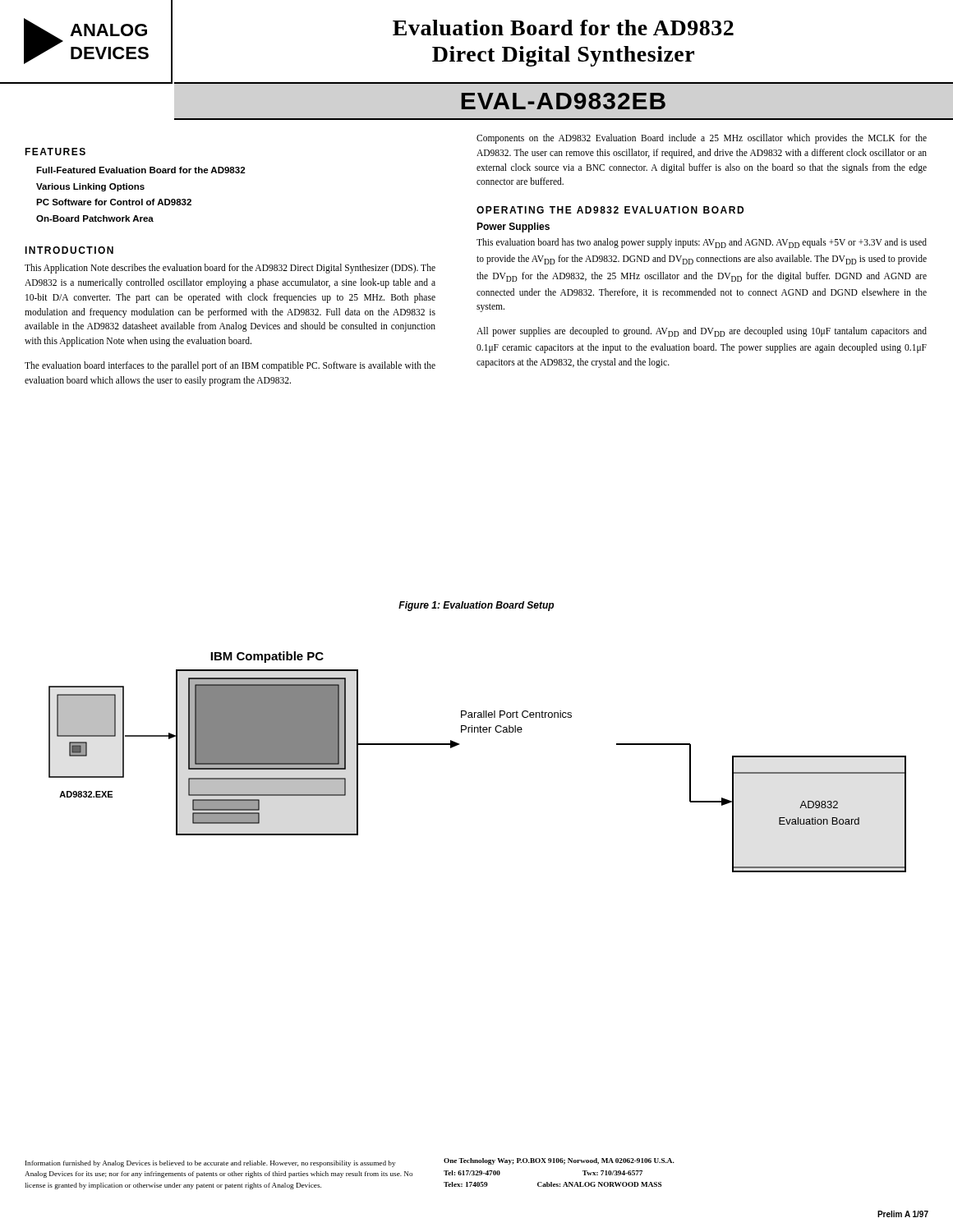This screenshot has width=953, height=1232.
Task: Select the list item that reads "PC Software for Control of AD9832"
Action: tap(114, 202)
